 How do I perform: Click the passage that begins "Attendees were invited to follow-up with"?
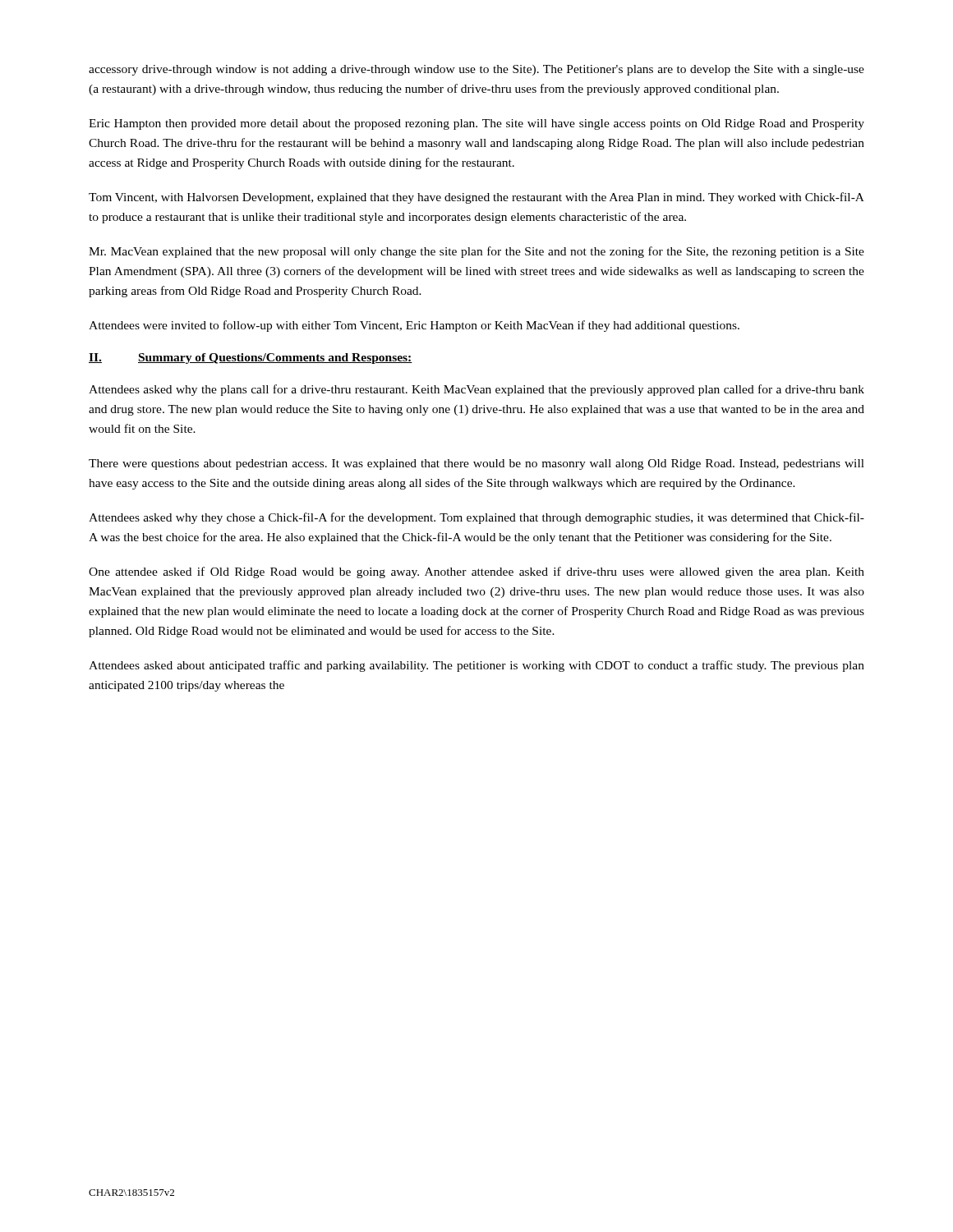pos(414,325)
